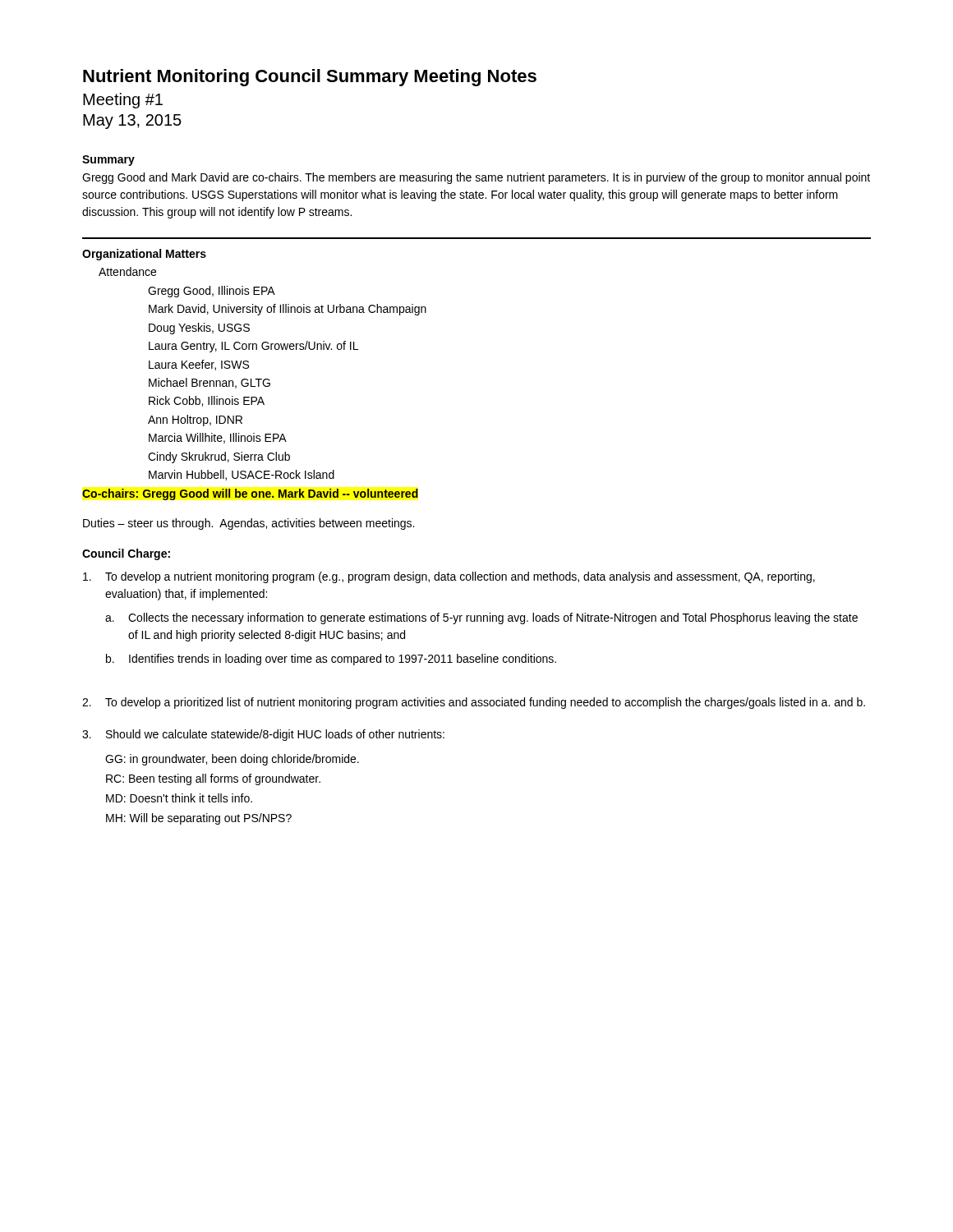Locate the block of text that opens with "3. Should we"
Screen dimensions: 1232x953
(263, 735)
